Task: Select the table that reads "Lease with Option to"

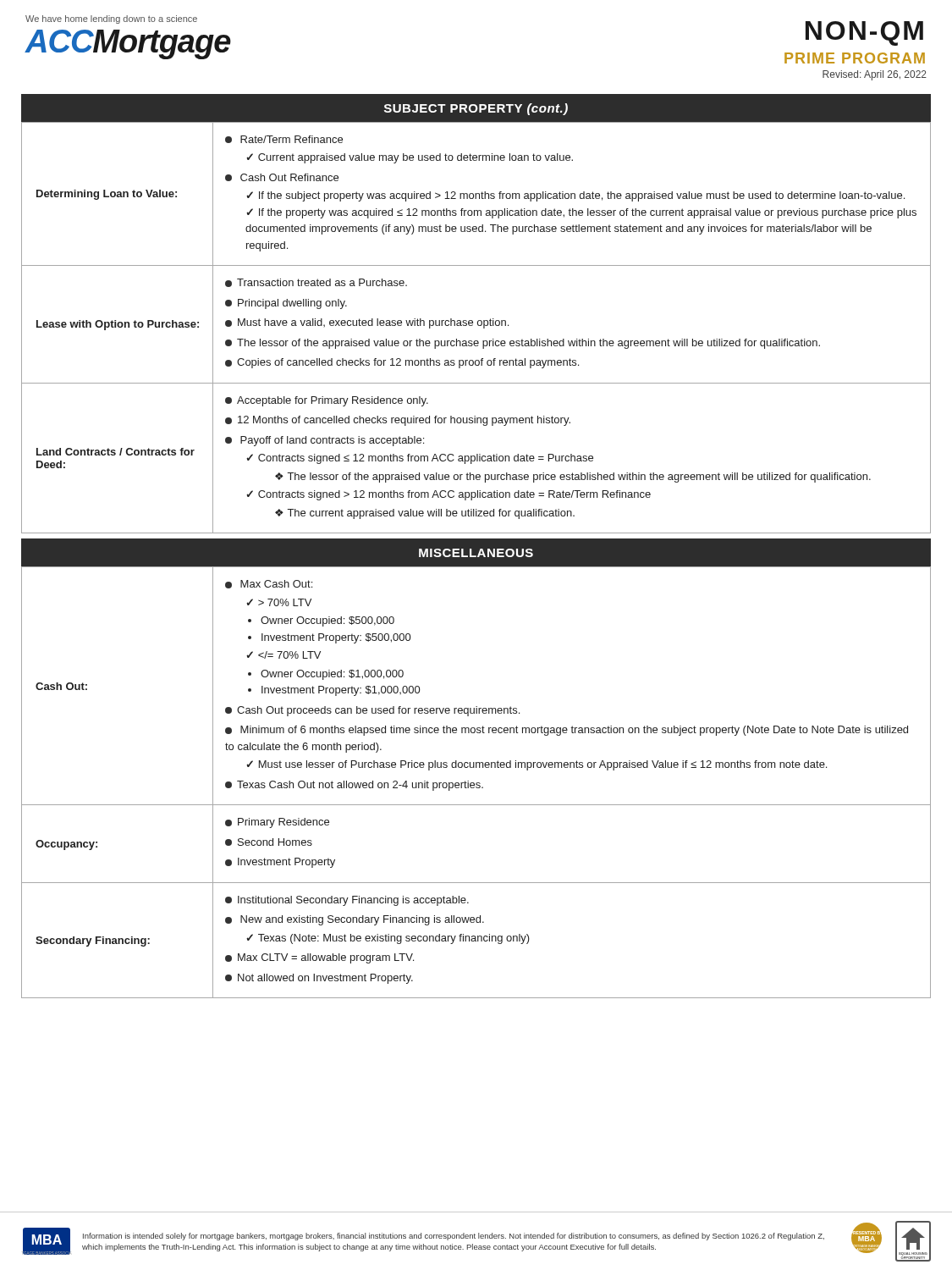Action: coord(476,328)
